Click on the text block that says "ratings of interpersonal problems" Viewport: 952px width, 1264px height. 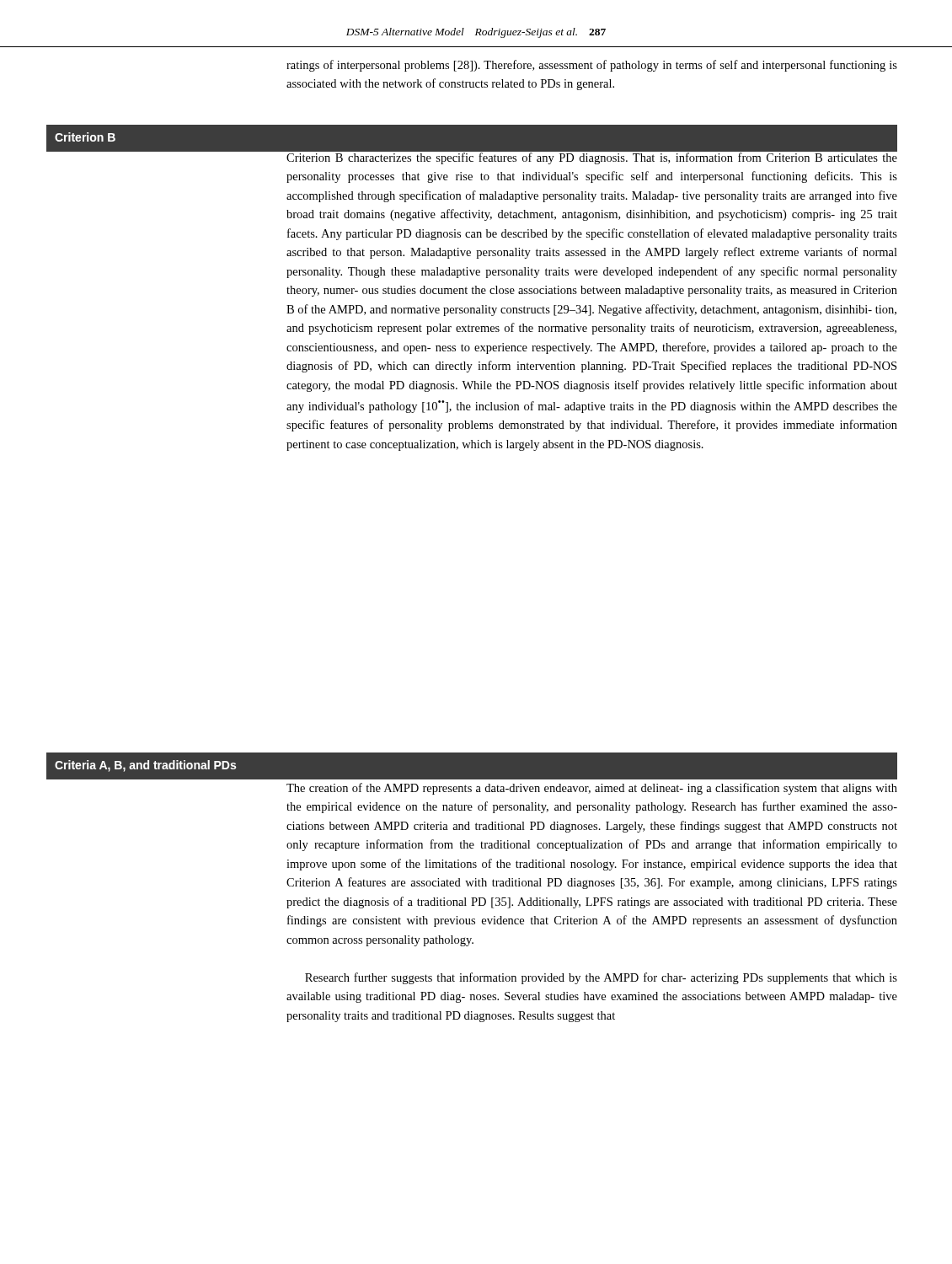pos(592,74)
